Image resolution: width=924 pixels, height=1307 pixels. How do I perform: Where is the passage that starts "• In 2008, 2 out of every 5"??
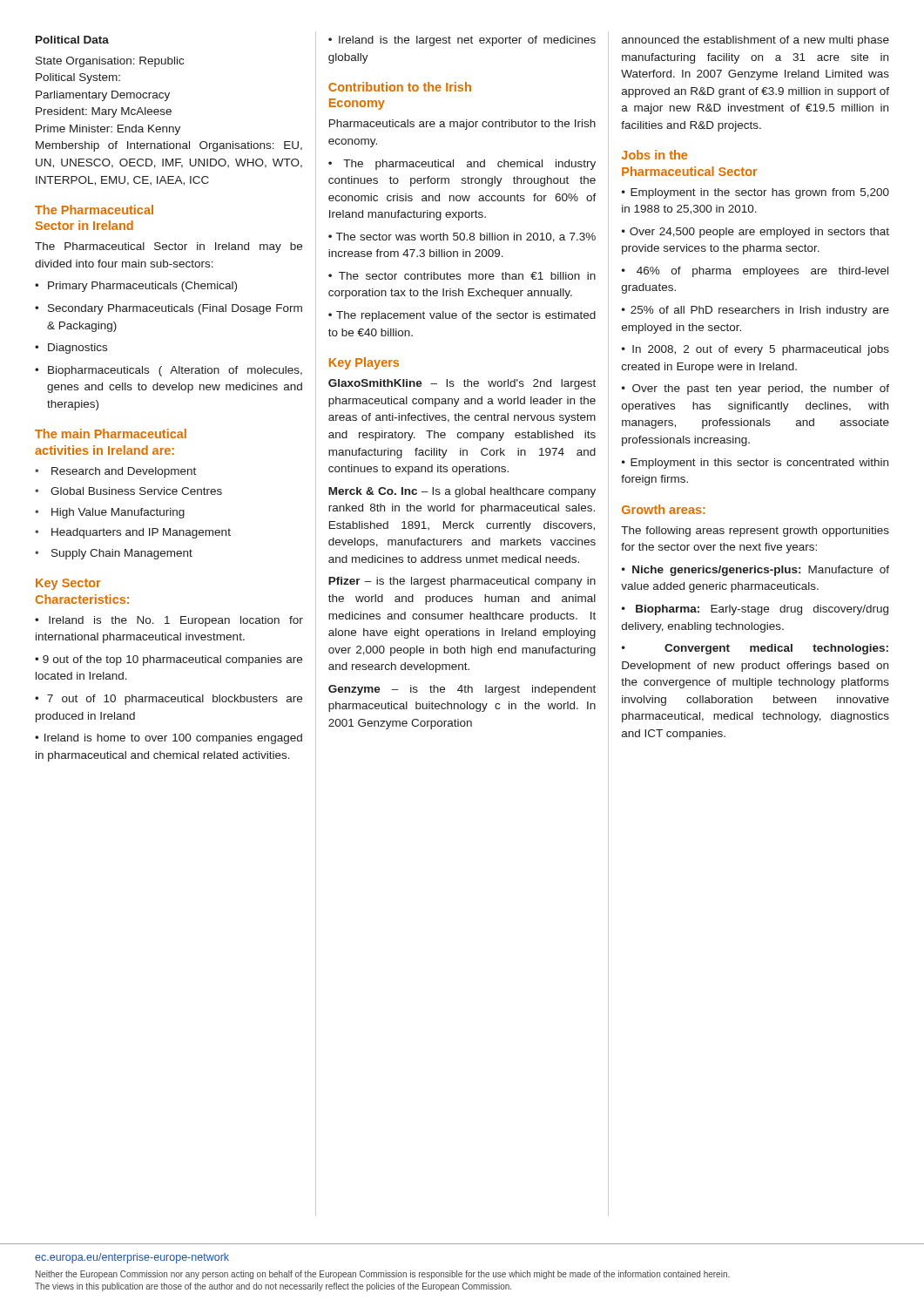click(755, 358)
